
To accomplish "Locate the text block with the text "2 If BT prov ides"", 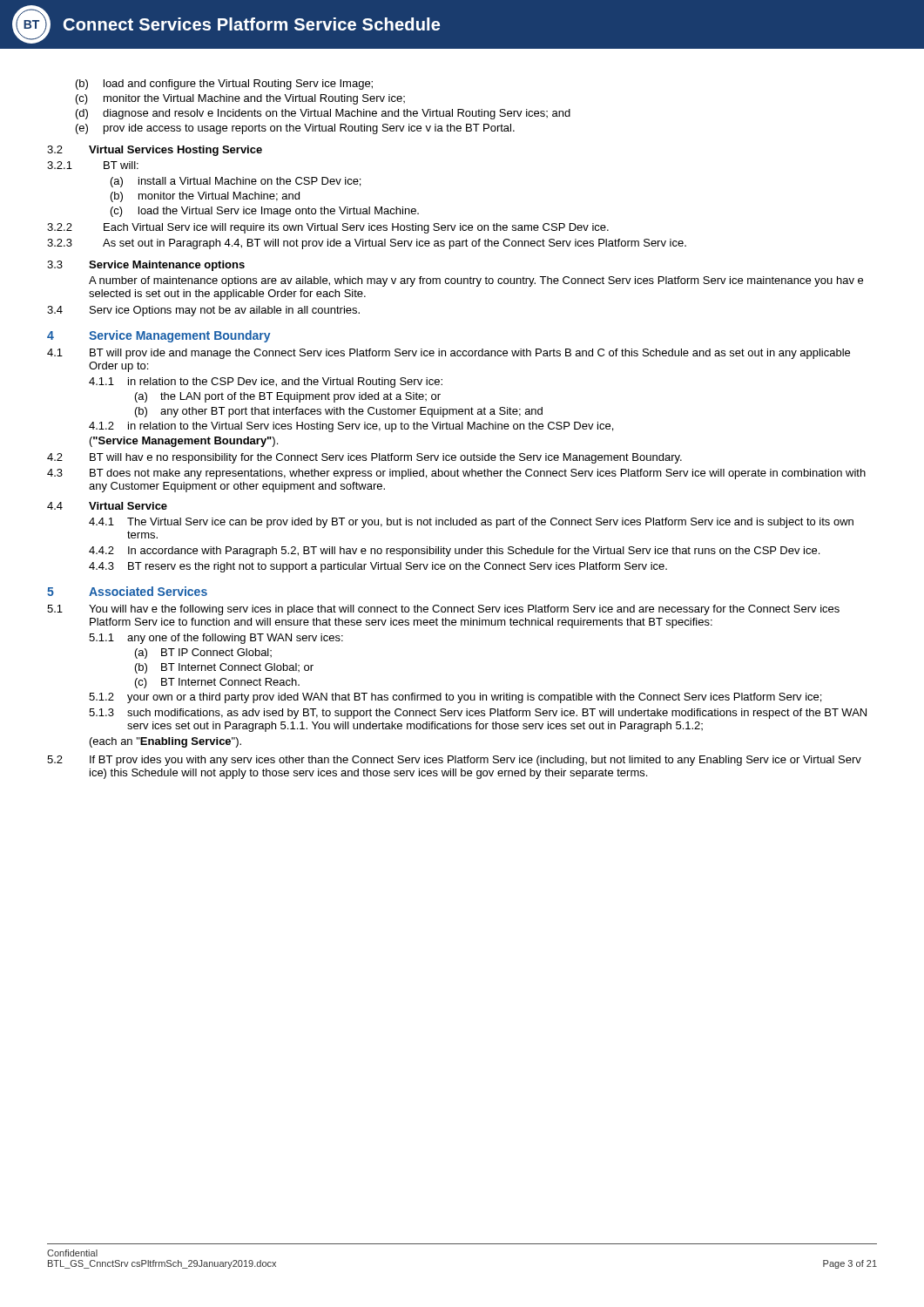I will tap(462, 766).
